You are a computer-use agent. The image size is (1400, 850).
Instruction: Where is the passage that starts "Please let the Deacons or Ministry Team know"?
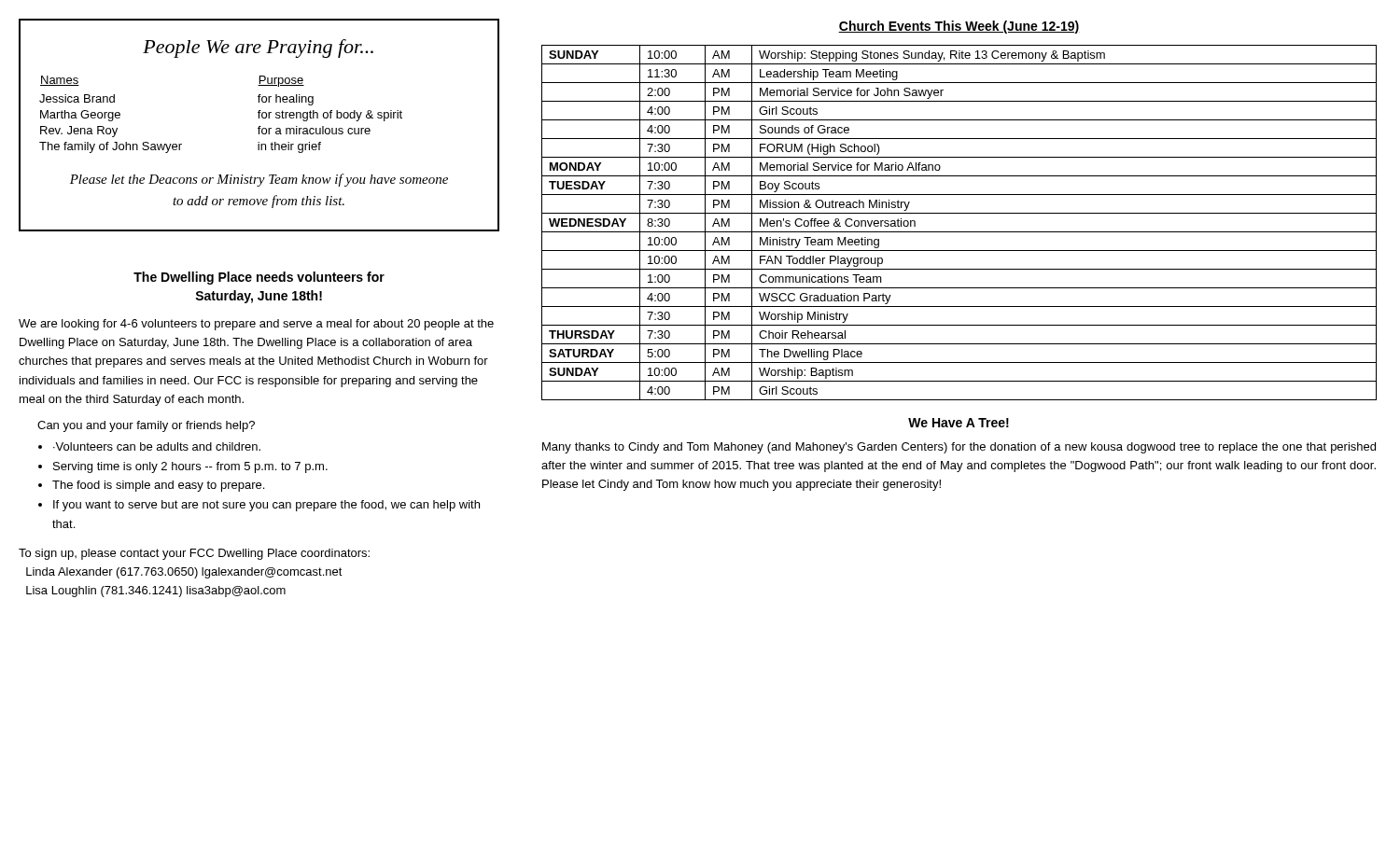click(x=259, y=190)
